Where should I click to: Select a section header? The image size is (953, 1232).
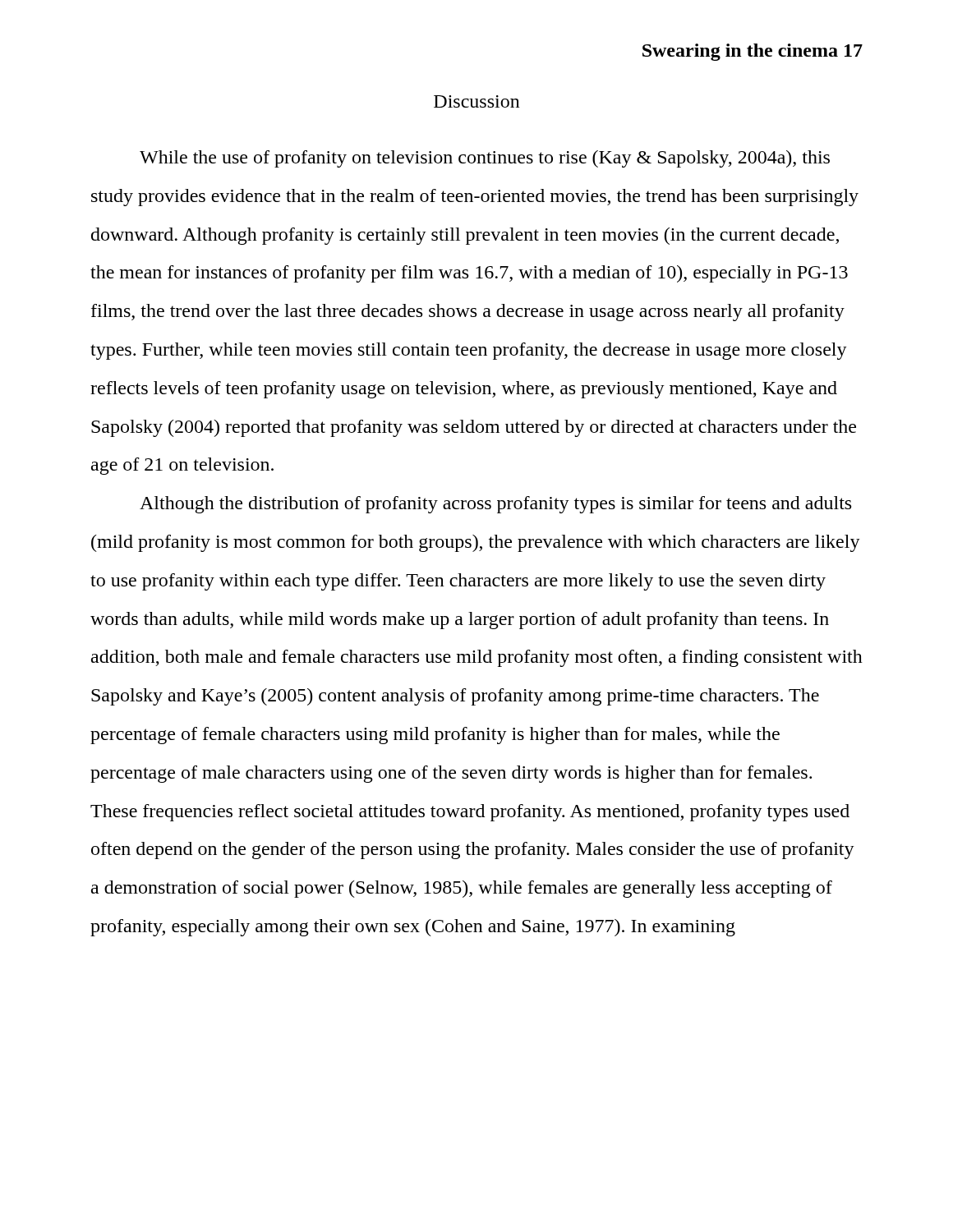click(476, 101)
